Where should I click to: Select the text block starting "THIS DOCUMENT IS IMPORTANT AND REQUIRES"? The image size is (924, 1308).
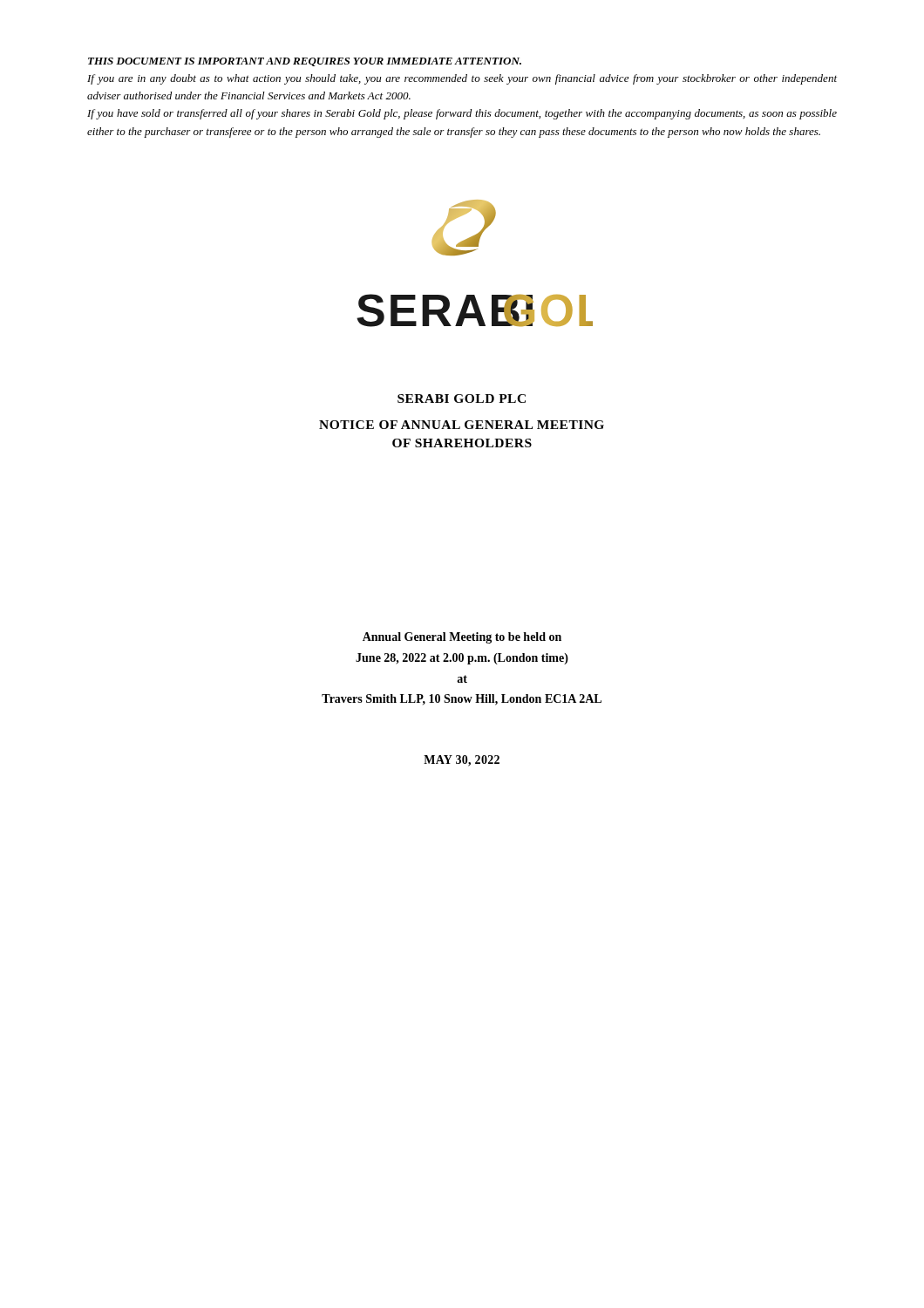pyautogui.click(x=305, y=62)
